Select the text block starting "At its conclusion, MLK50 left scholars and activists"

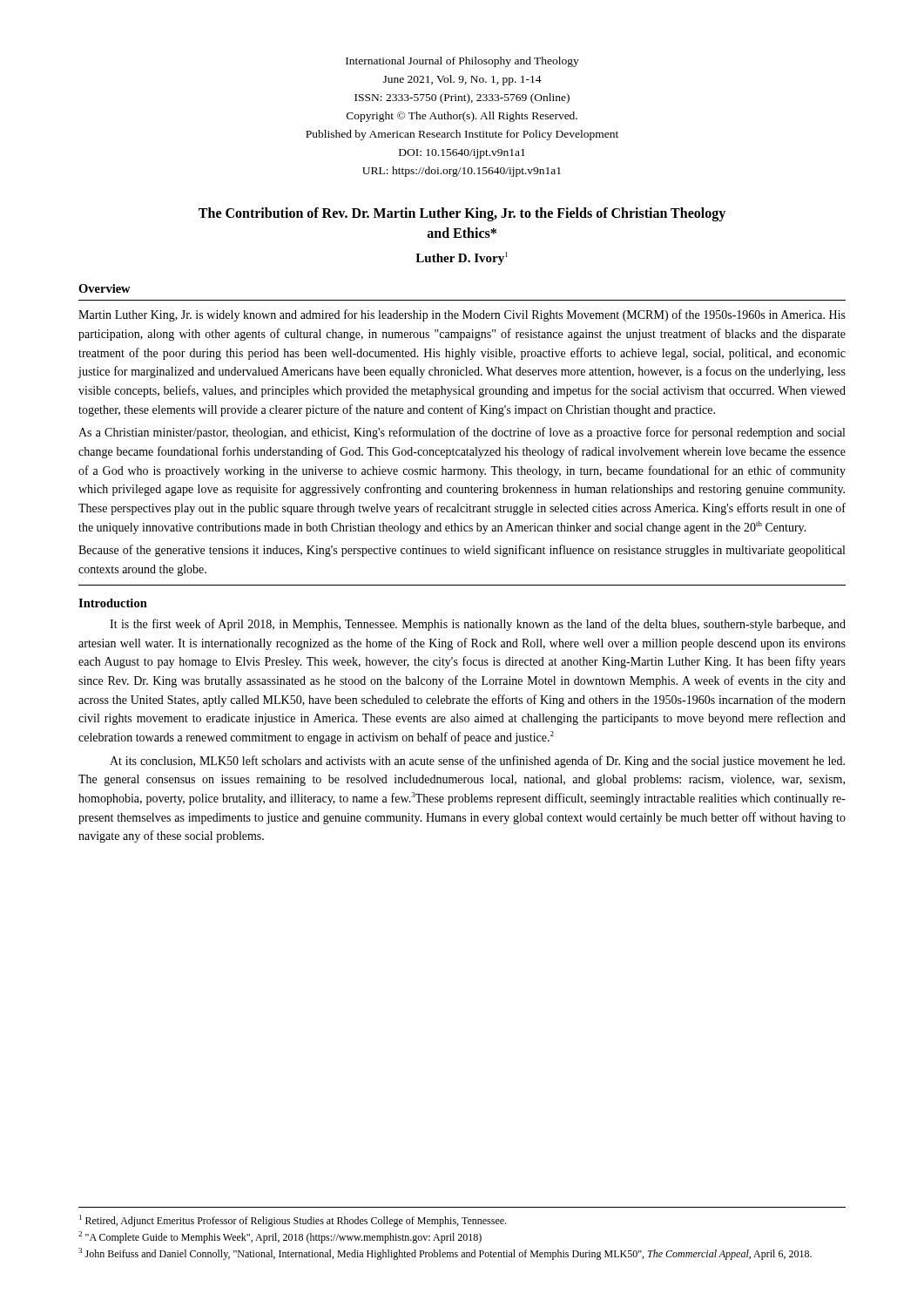[462, 799]
